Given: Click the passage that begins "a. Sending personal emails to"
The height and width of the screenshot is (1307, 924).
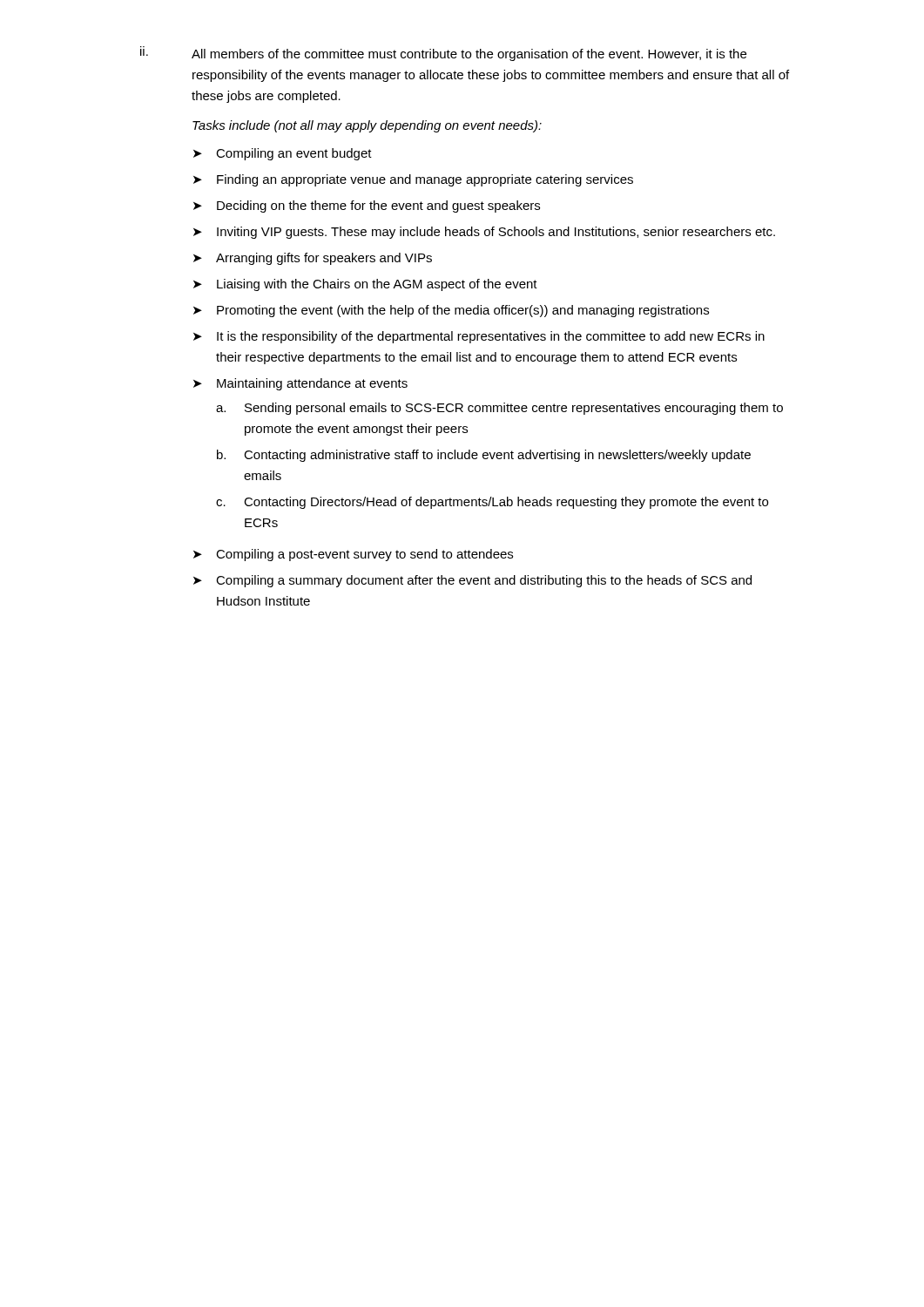Looking at the screenshot, I should [x=504, y=418].
